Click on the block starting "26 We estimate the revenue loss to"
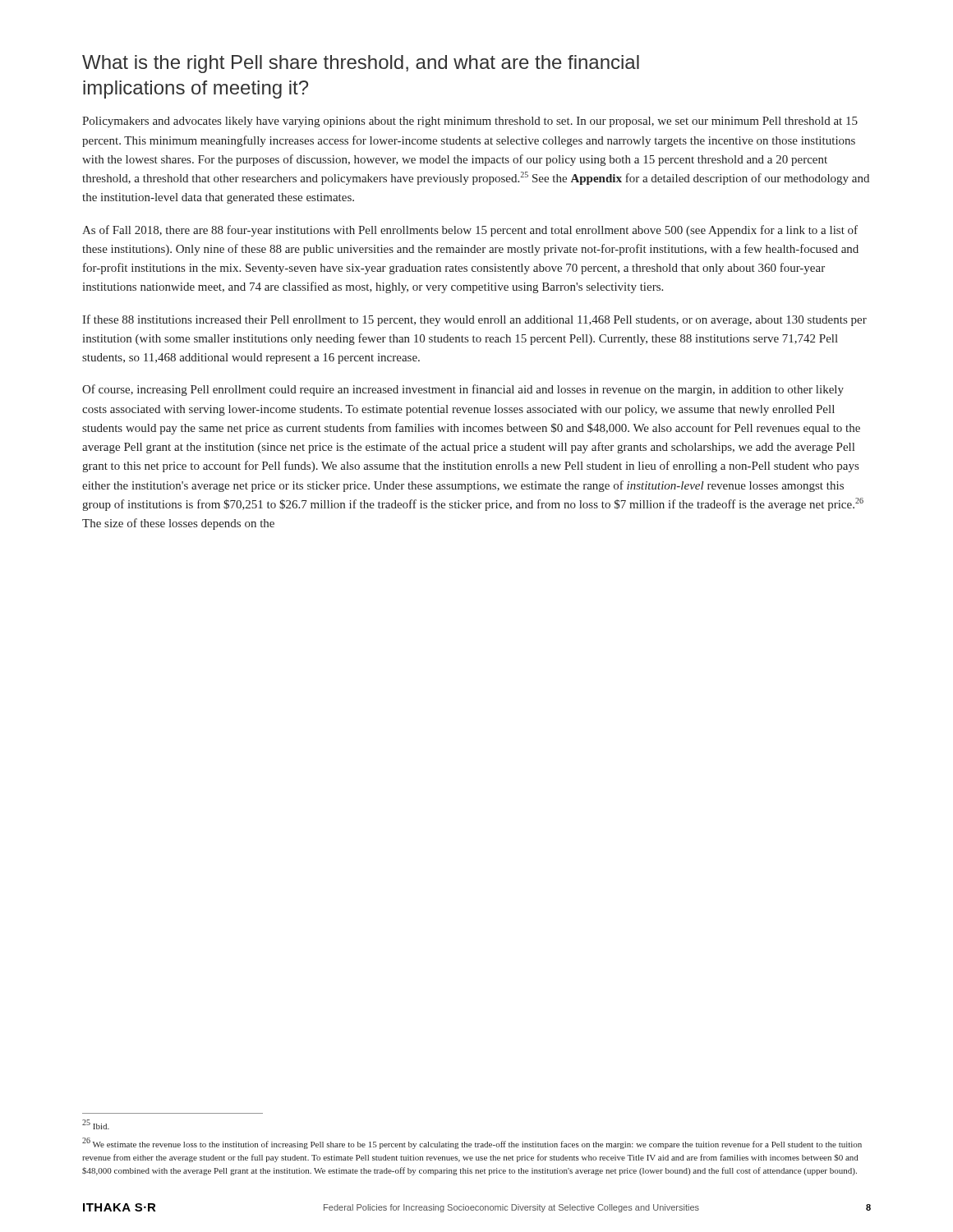This screenshot has width=953, height=1232. (x=476, y=1158)
